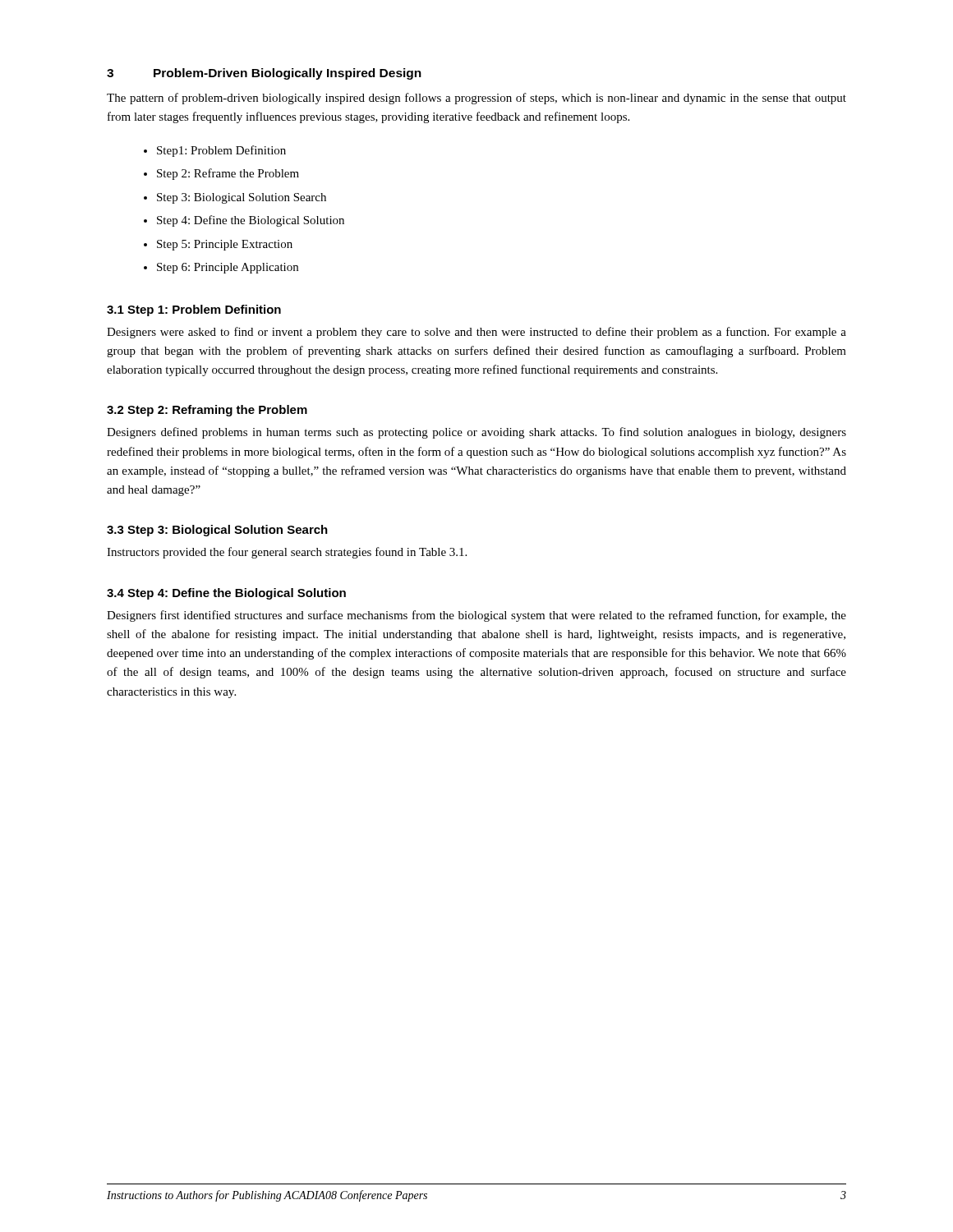This screenshot has height=1232, width=953.
Task: Locate the block of text that opens with "The pattern of problem-driven biologically inspired"
Action: (476, 107)
